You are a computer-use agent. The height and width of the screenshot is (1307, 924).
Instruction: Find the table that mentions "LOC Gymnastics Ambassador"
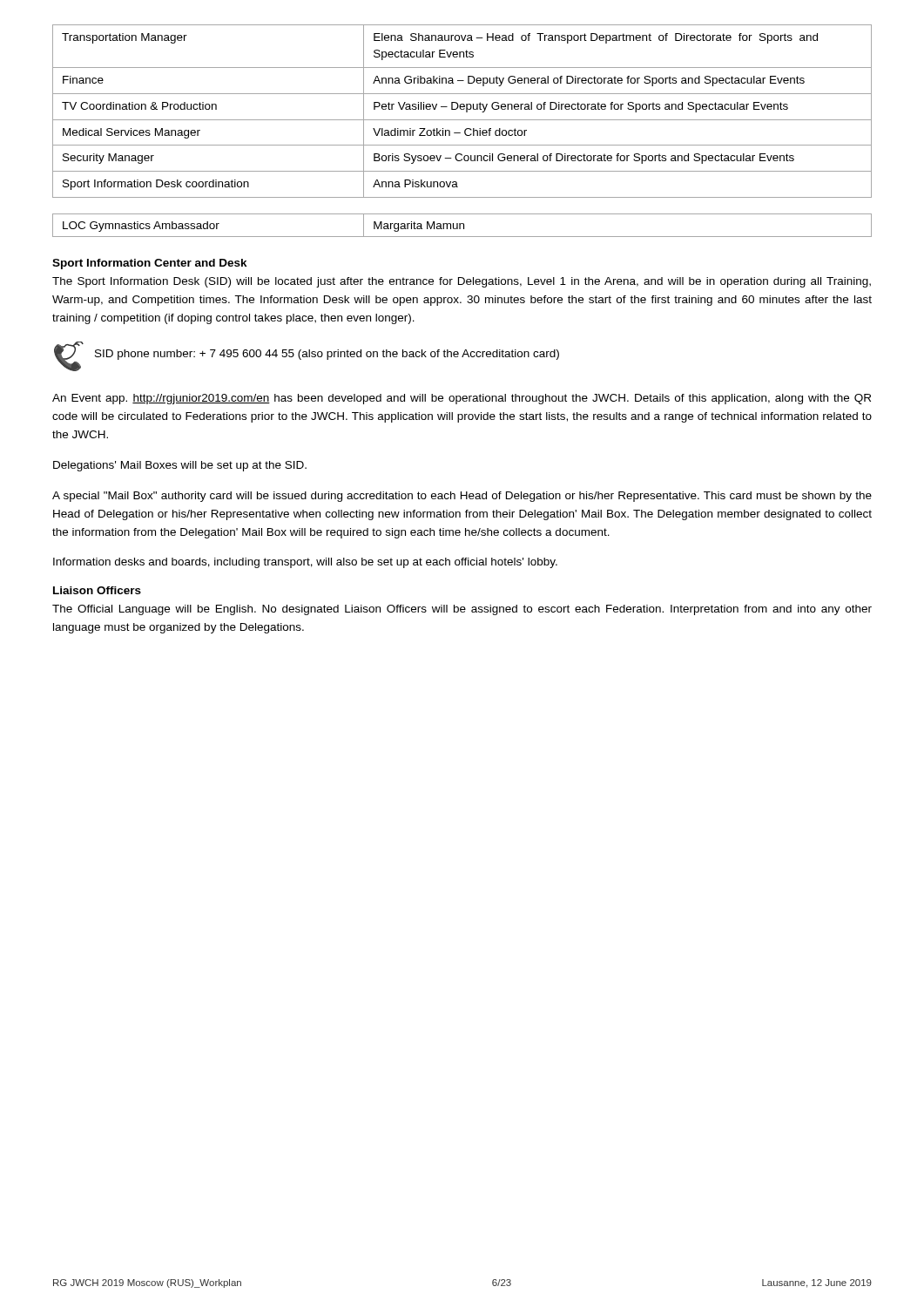click(462, 225)
